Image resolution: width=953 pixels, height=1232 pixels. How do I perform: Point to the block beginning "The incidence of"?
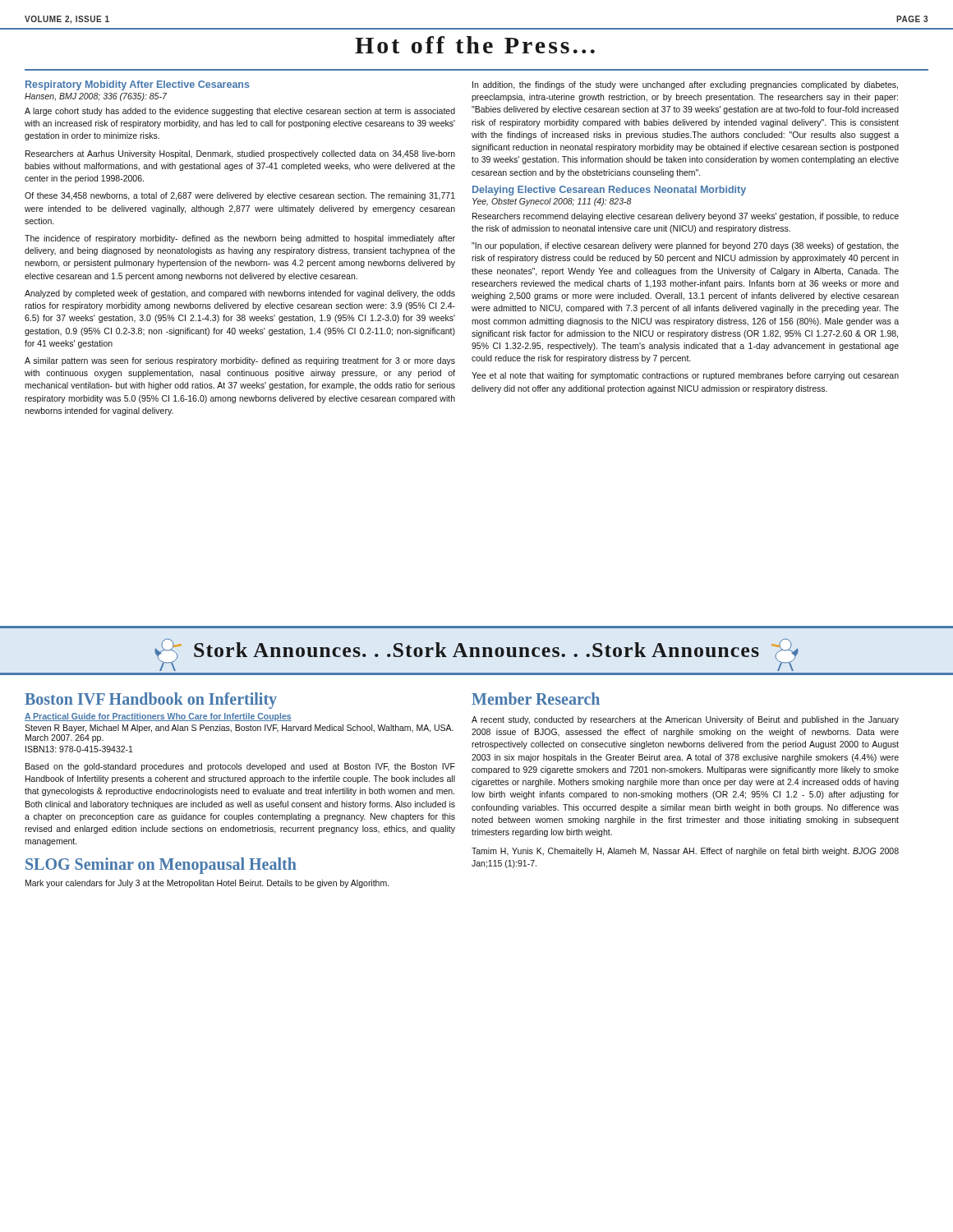tap(240, 257)
